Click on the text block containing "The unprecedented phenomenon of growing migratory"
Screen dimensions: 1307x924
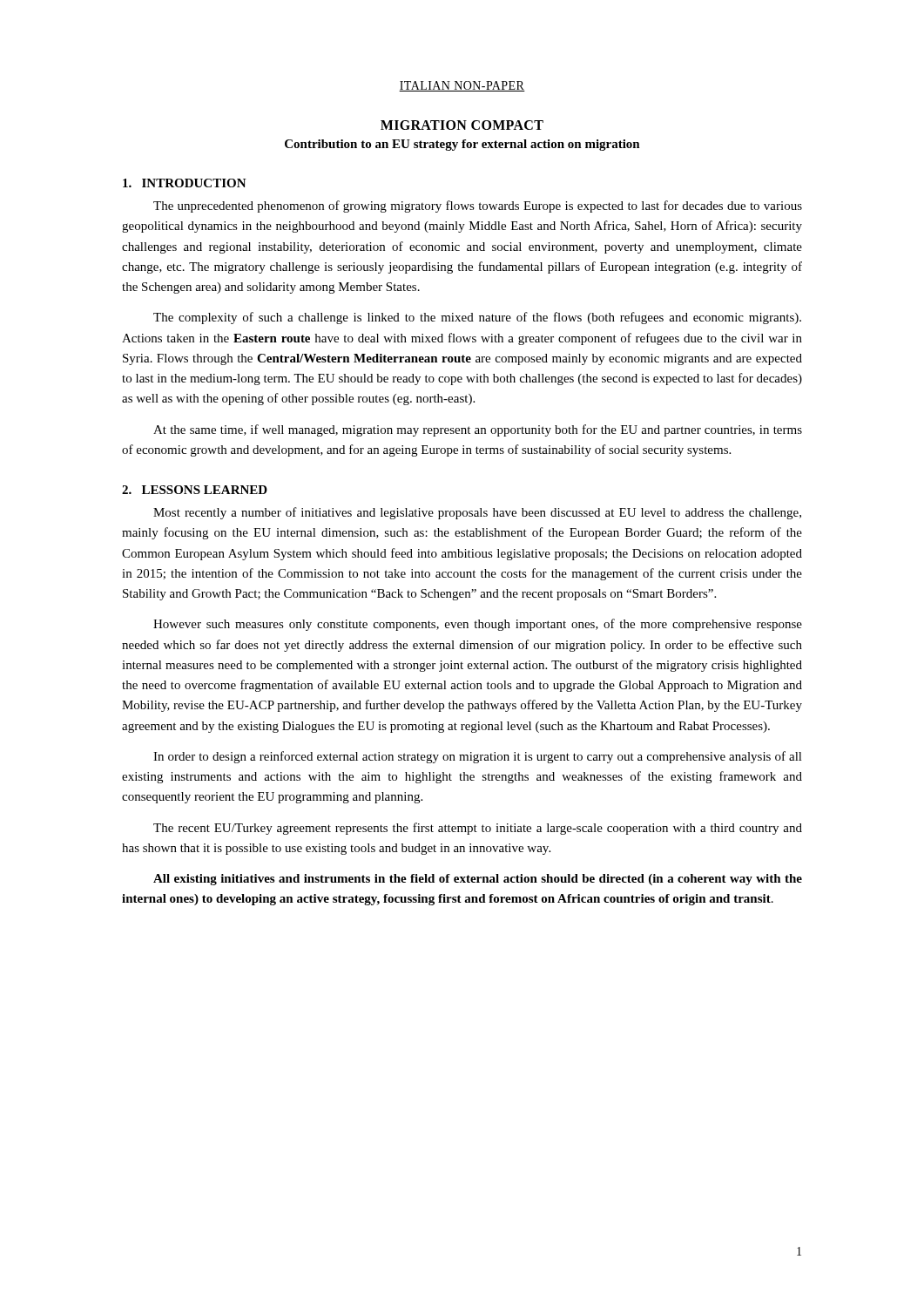462,328
